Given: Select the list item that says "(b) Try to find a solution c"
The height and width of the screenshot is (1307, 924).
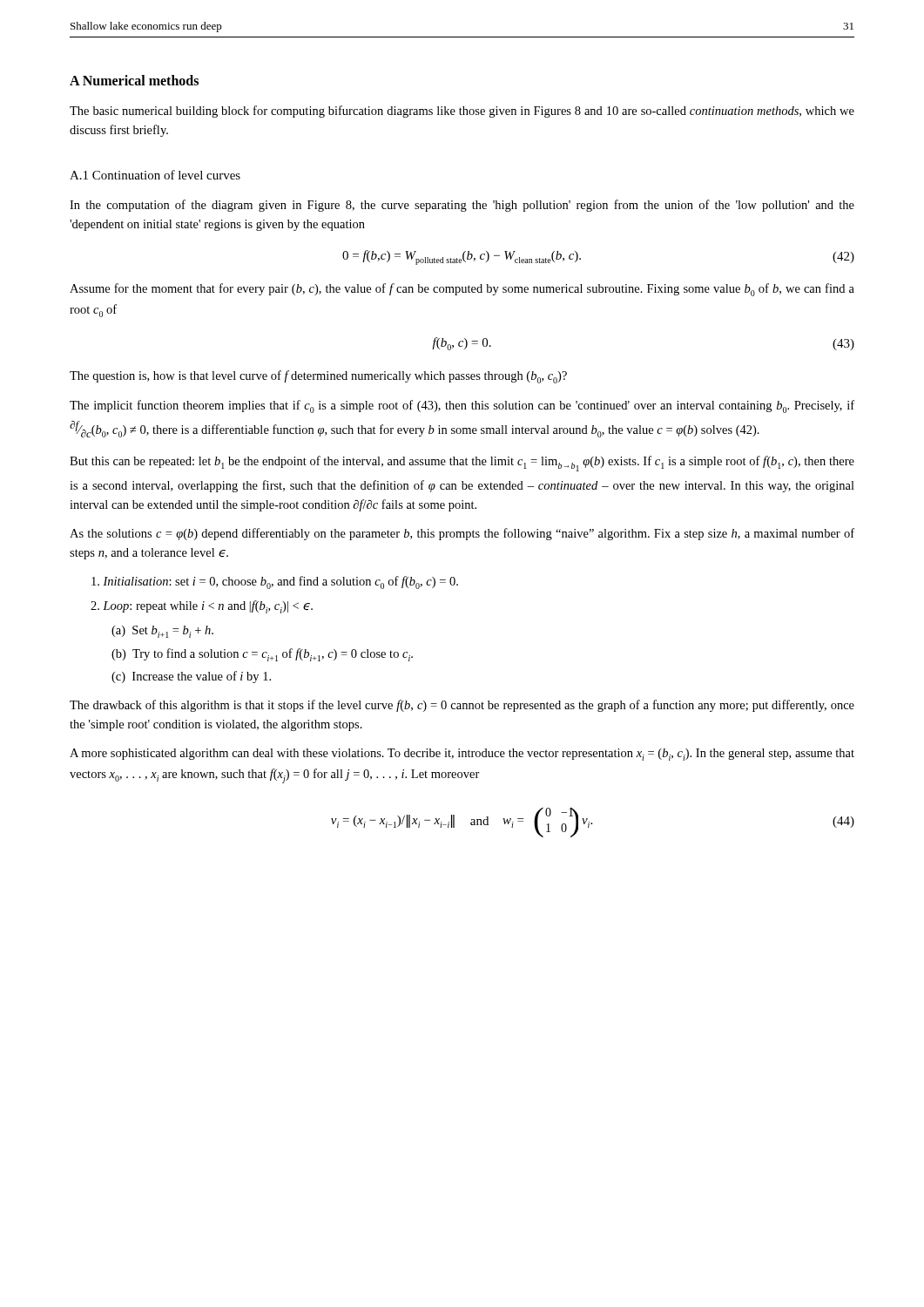Looking at the screenshot, I should (x=263, y=655).
